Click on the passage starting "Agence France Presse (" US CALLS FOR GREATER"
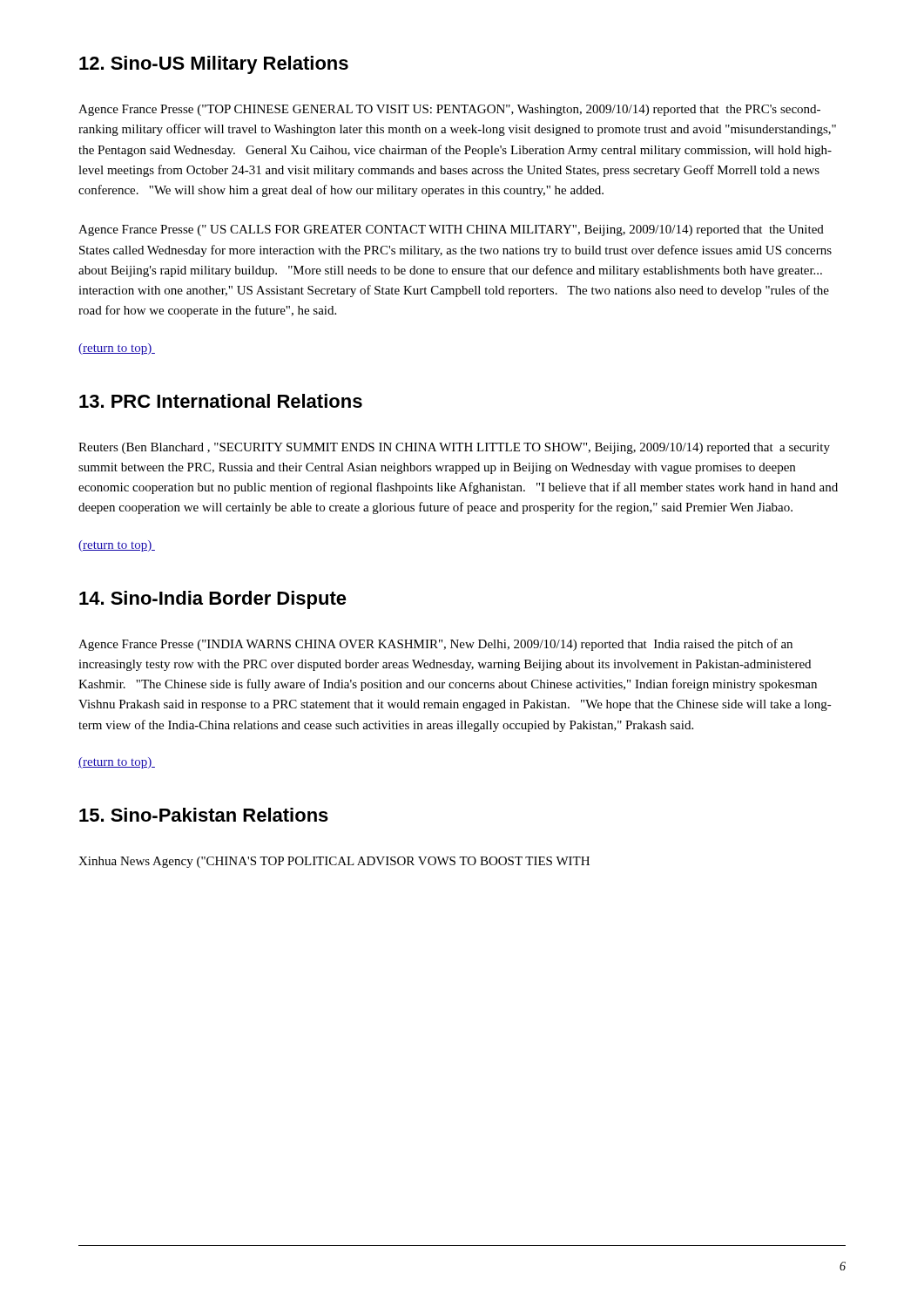Screen dimensions: 1307x924 point(455,270)
